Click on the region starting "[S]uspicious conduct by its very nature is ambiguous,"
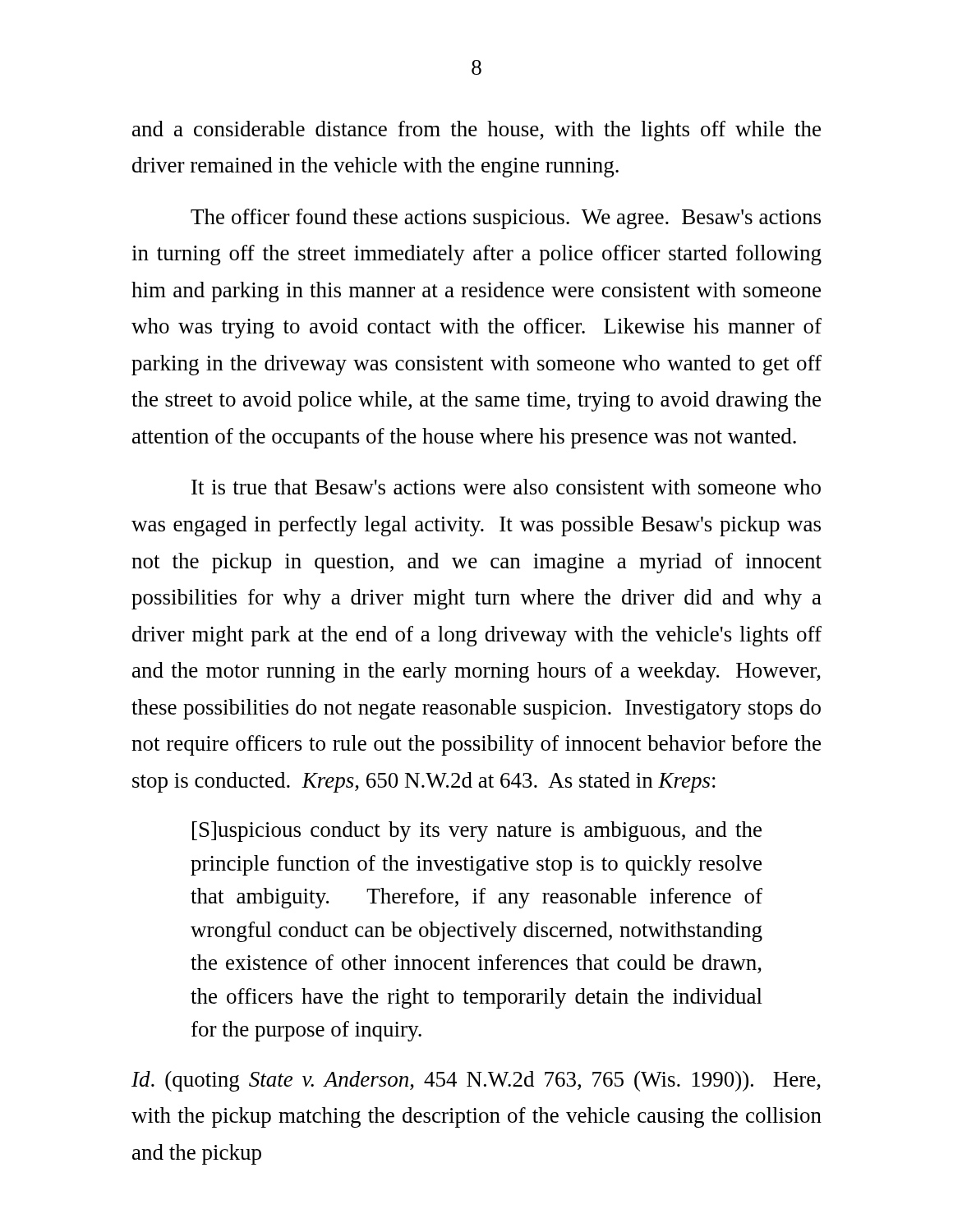 pos(476,930)
